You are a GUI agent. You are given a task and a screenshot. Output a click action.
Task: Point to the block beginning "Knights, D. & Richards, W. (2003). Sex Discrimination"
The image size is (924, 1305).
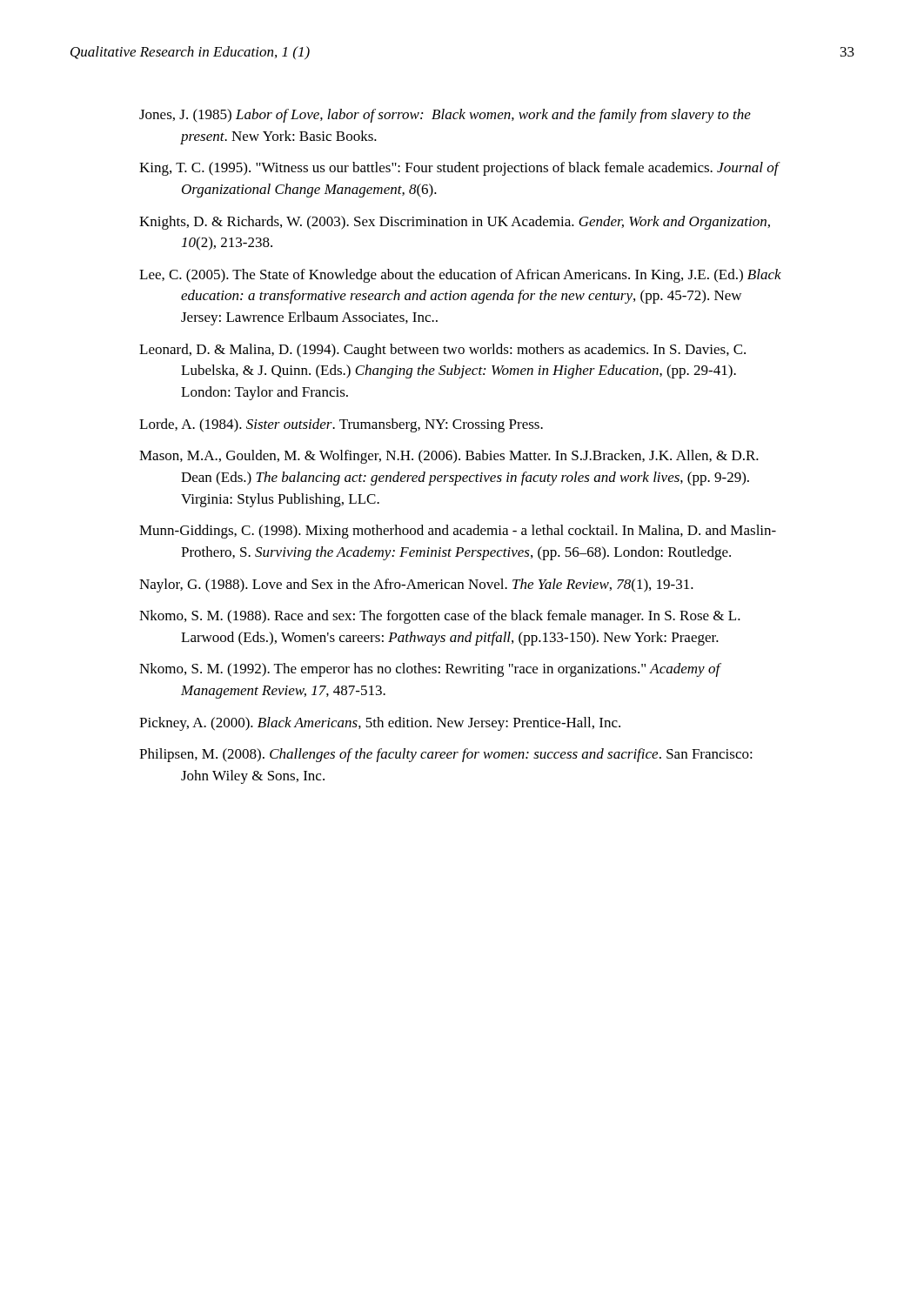pos(455,232)
